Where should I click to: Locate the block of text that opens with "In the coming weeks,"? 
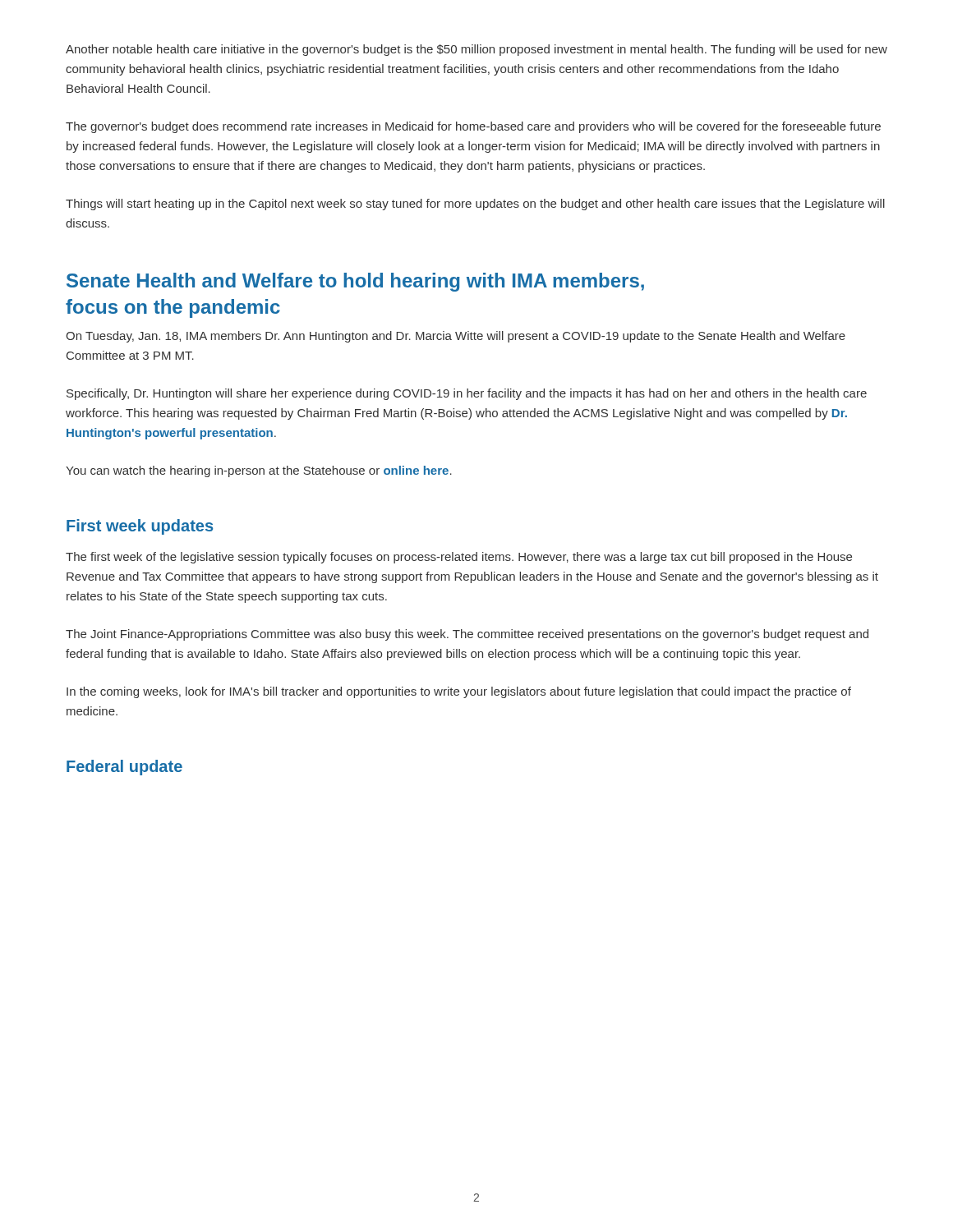coord(458,701)
